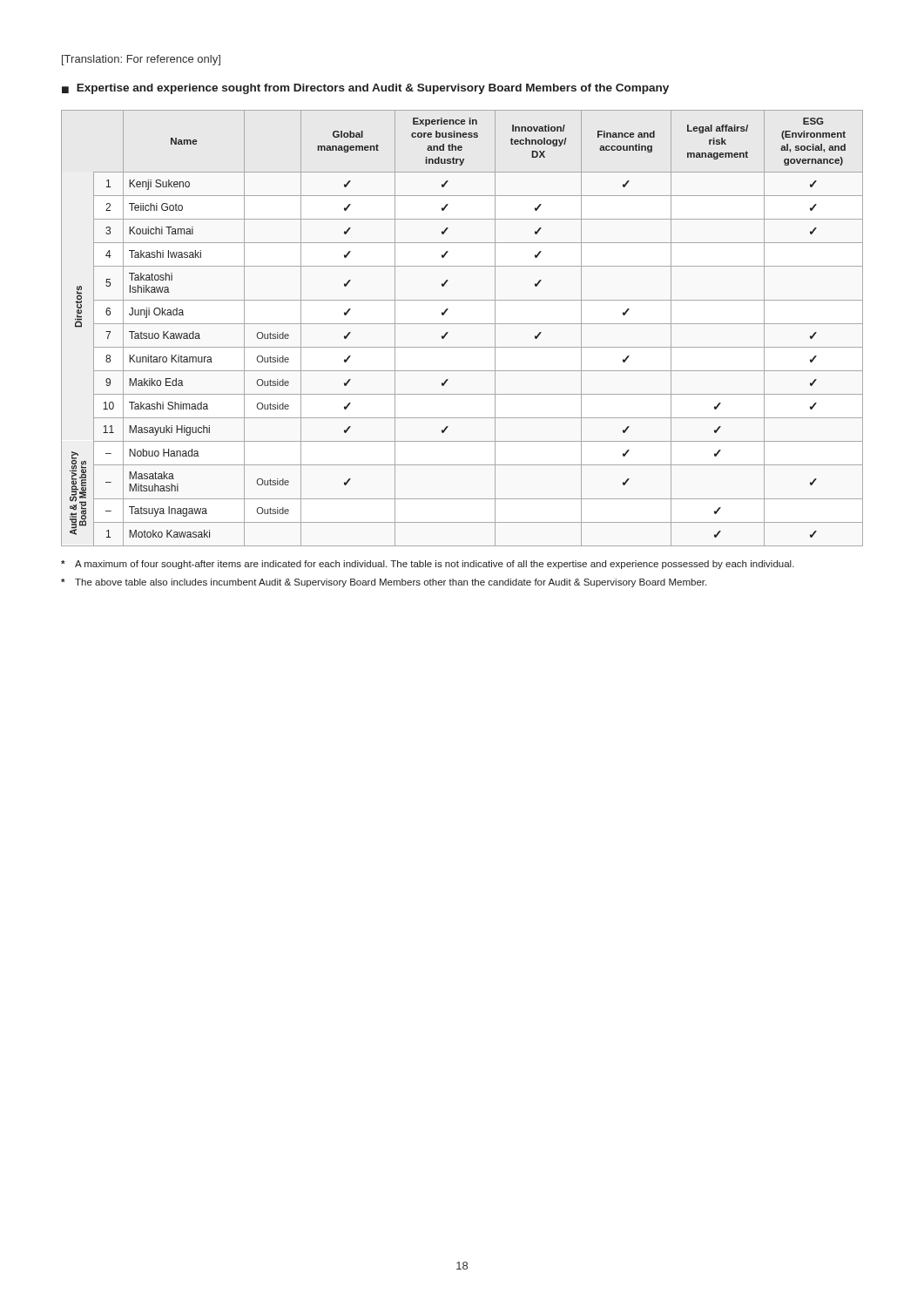
Task: Locate the table
Action: click(462, 328)
